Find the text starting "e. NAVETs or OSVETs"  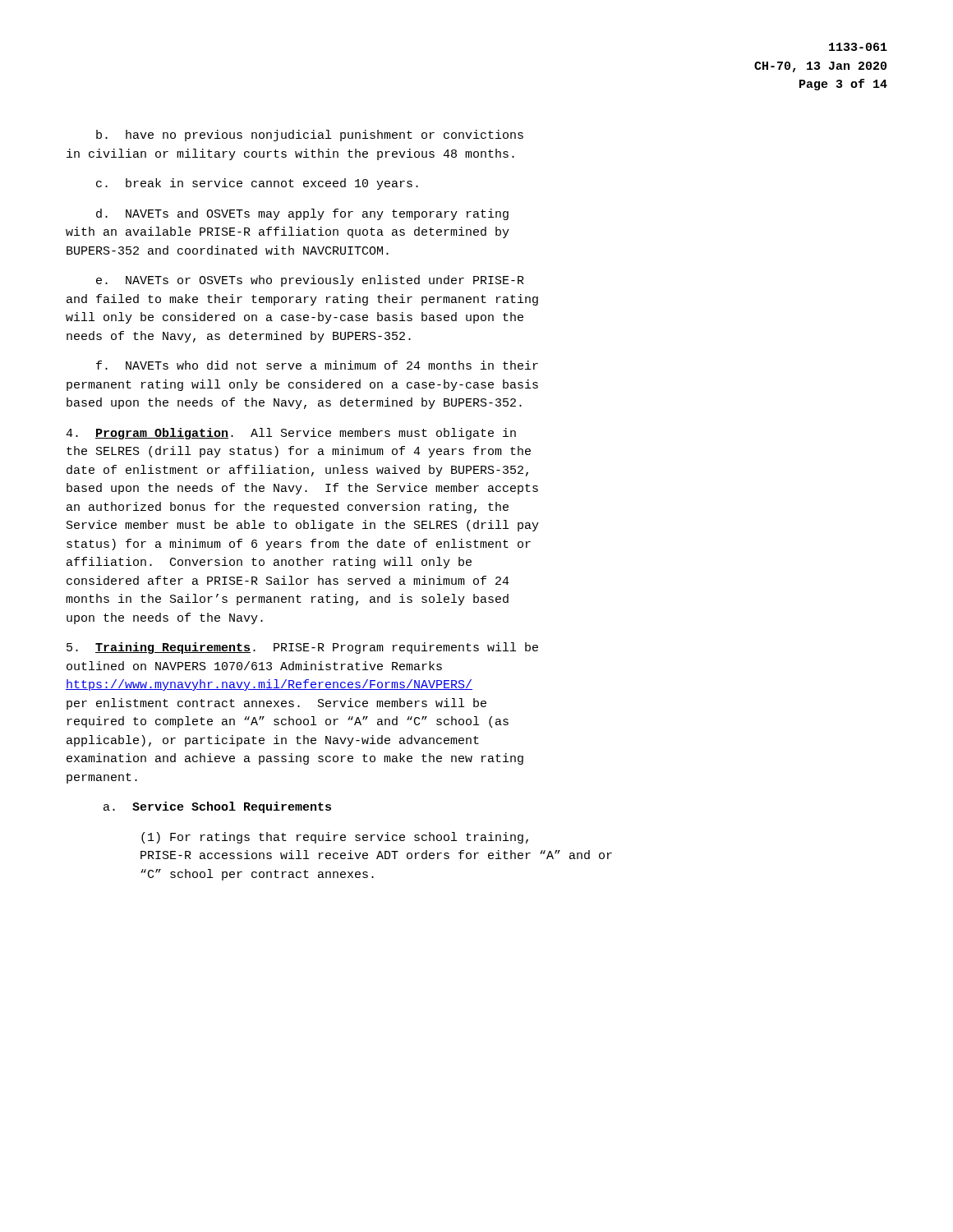pyautogui.click(x=302, y=309)
